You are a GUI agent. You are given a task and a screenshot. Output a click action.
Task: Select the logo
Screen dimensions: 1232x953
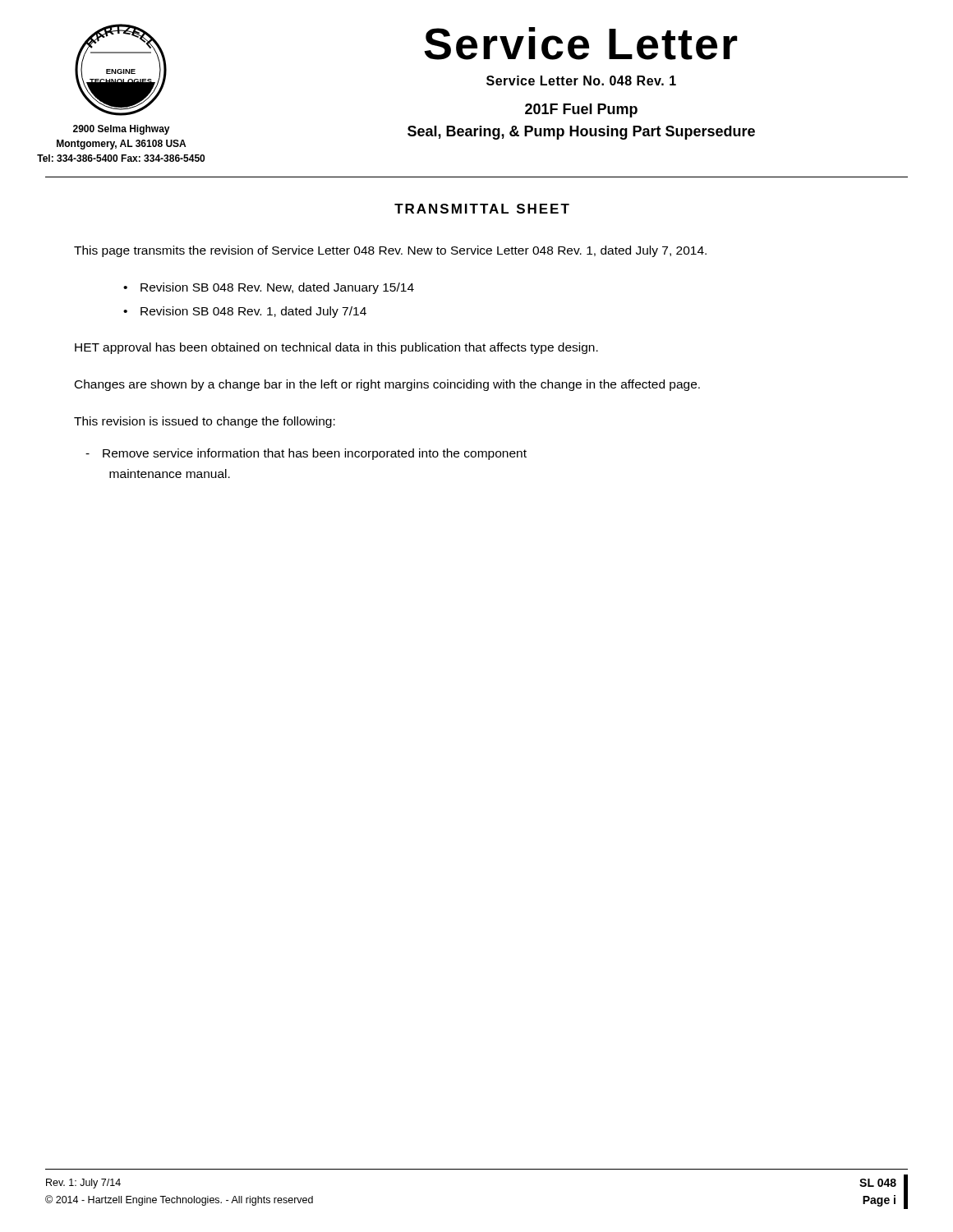(x=121, y=72)
